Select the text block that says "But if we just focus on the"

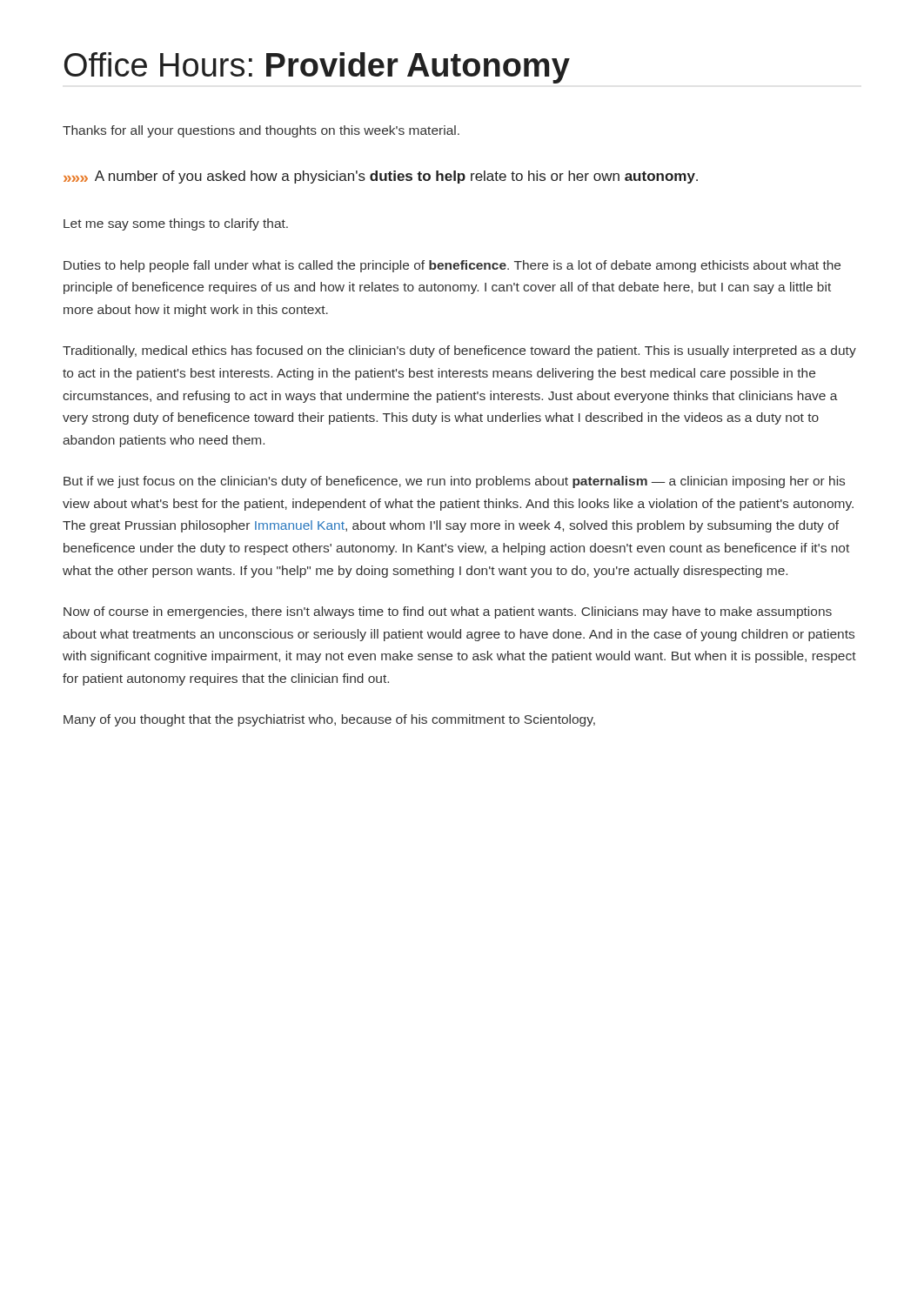pyautogui.click(x=459, y=525)
